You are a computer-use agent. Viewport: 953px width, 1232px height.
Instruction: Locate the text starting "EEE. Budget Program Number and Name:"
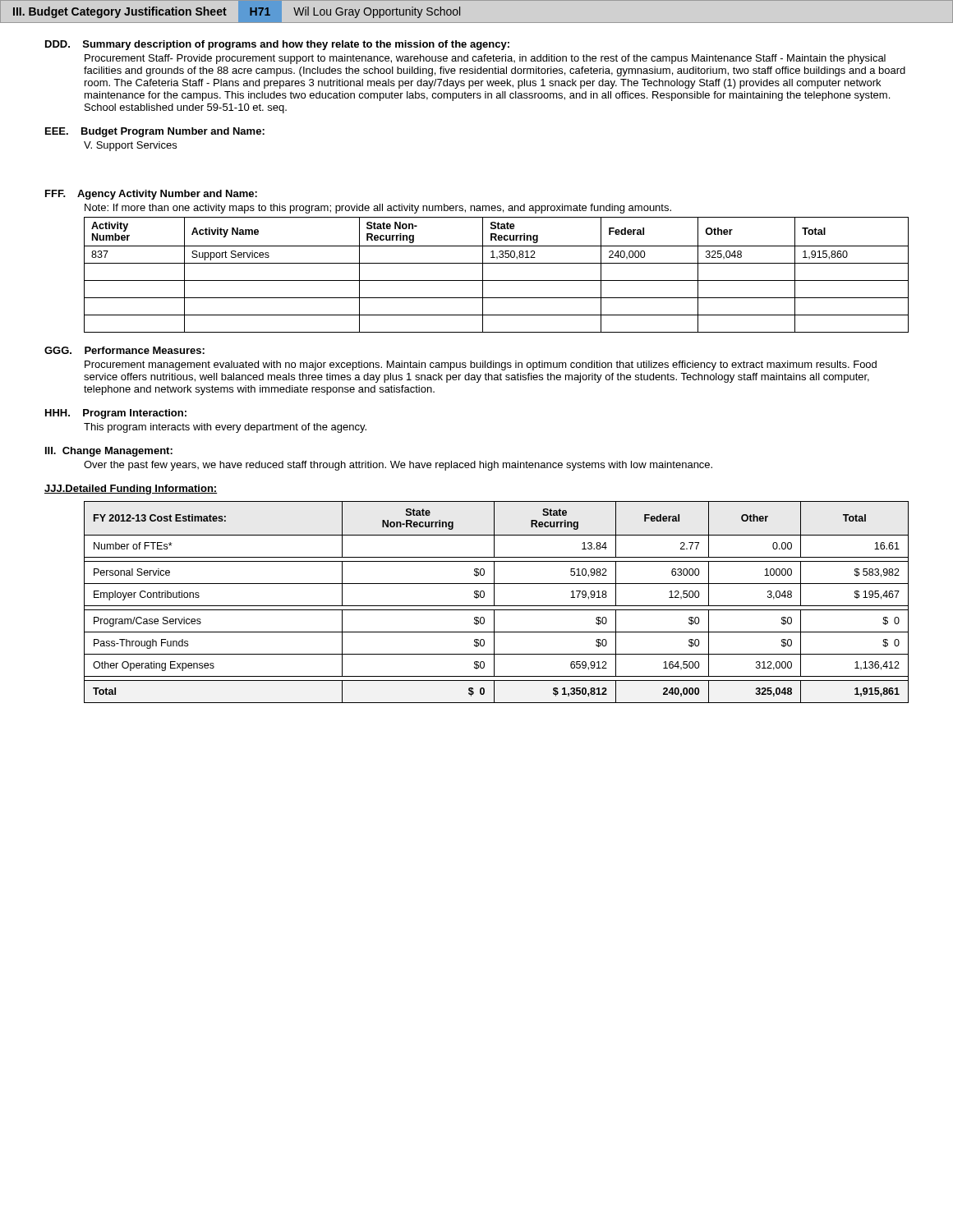[x=155, y=131]
